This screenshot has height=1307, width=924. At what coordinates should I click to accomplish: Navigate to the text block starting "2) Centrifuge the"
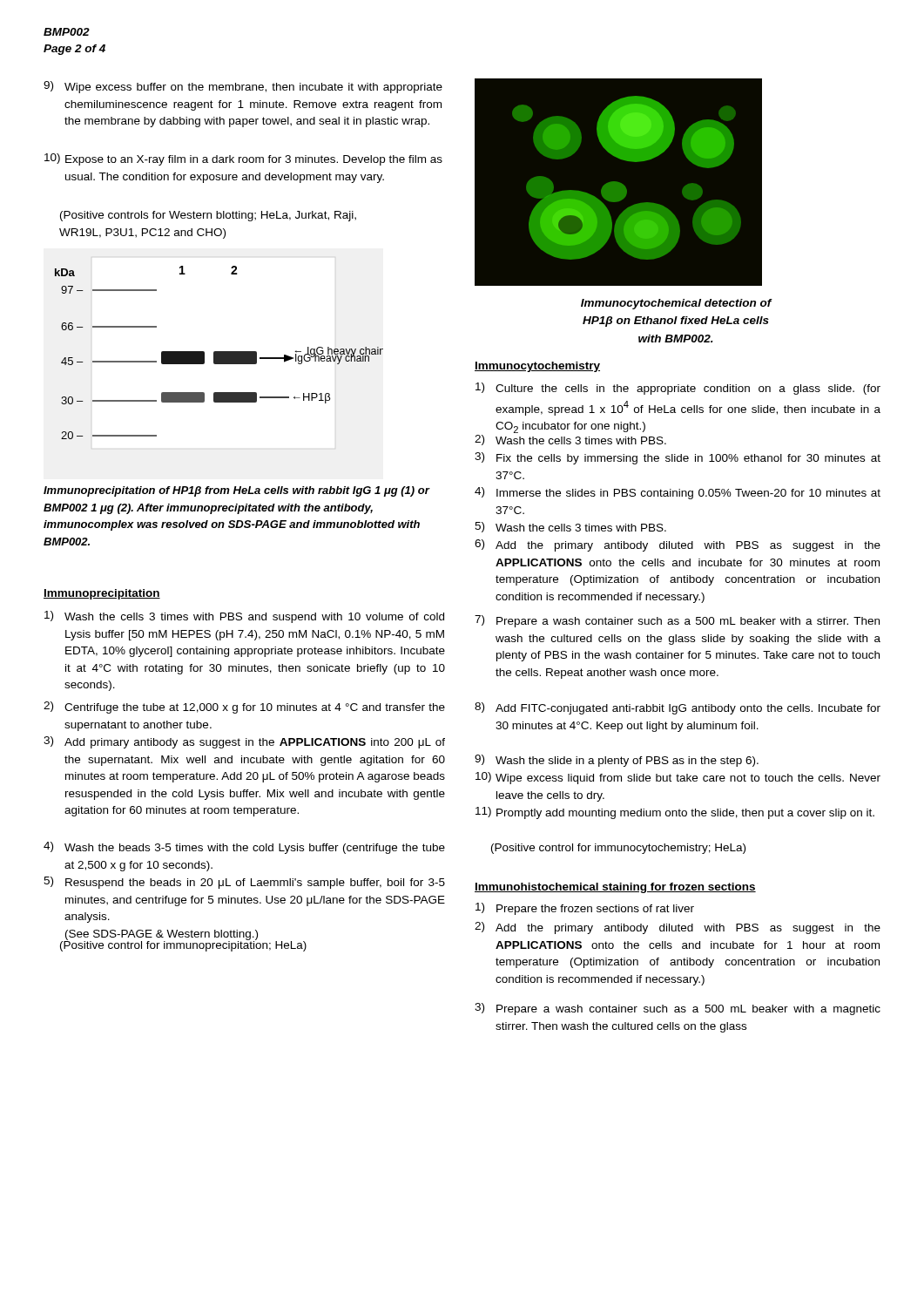pyautogui.click(x=244, y=716)
